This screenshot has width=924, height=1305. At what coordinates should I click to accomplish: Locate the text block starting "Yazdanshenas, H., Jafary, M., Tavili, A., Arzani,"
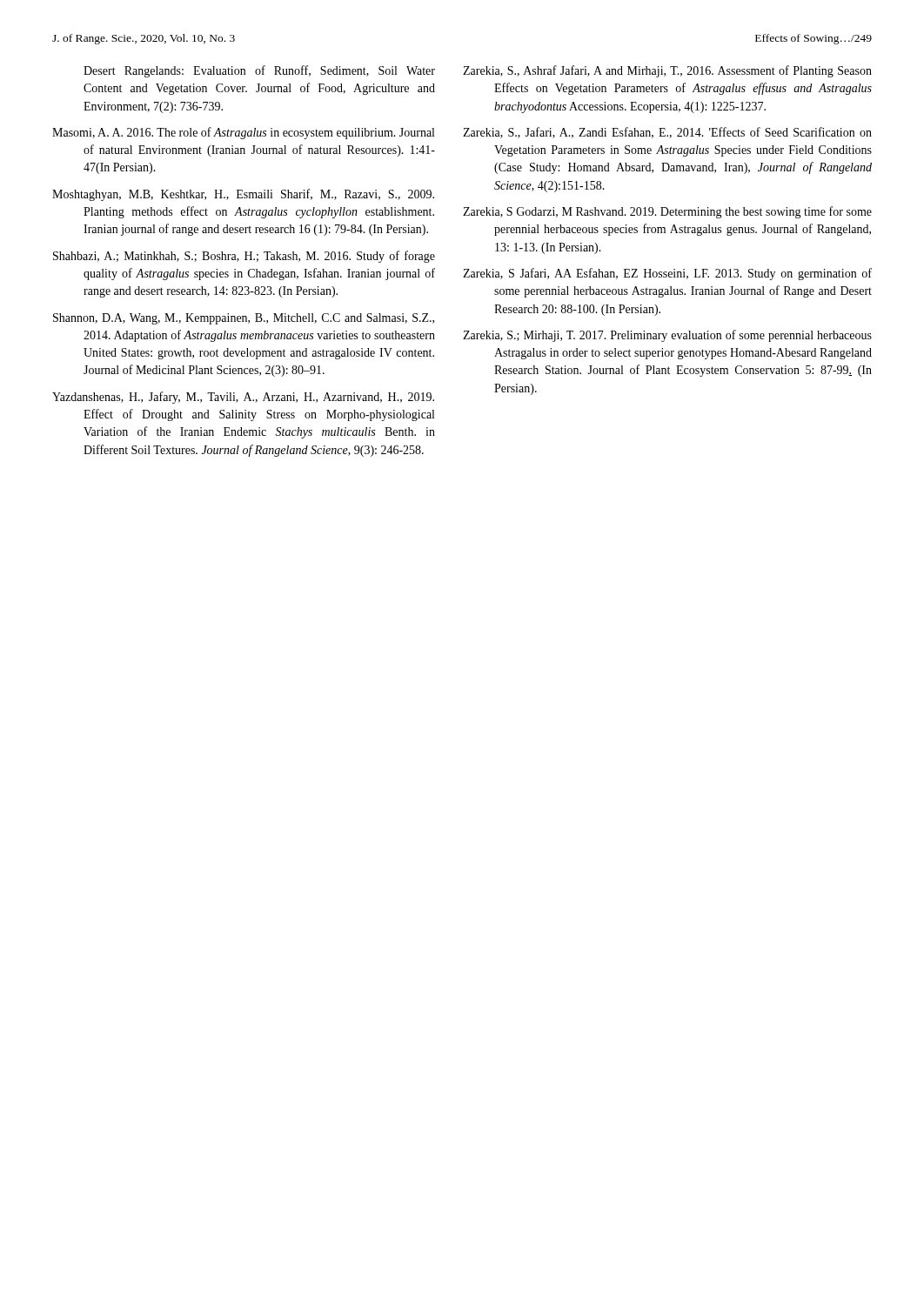244,423
